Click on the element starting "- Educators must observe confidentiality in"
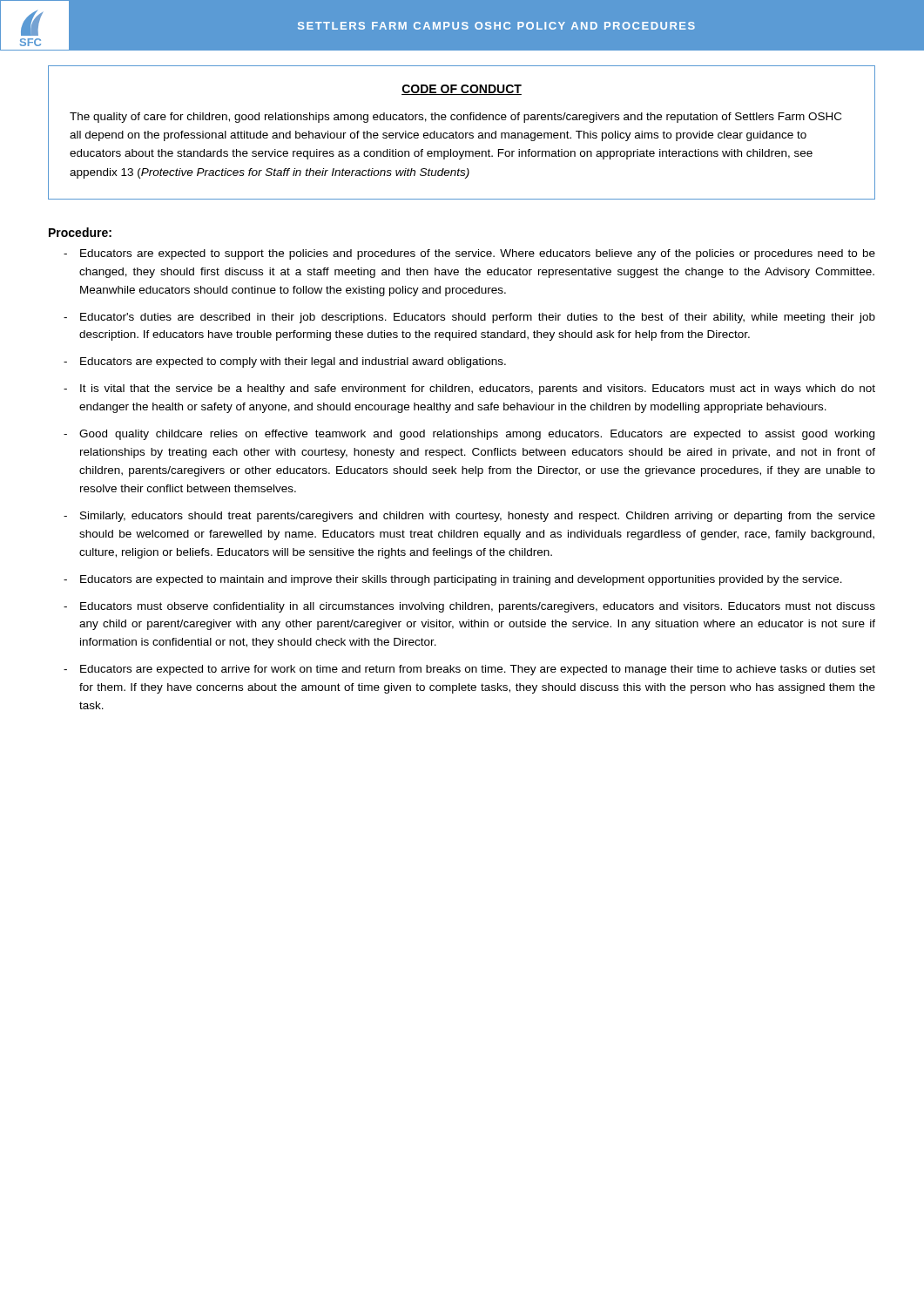Screen dimensions: 1307x924 click(469, 625)
